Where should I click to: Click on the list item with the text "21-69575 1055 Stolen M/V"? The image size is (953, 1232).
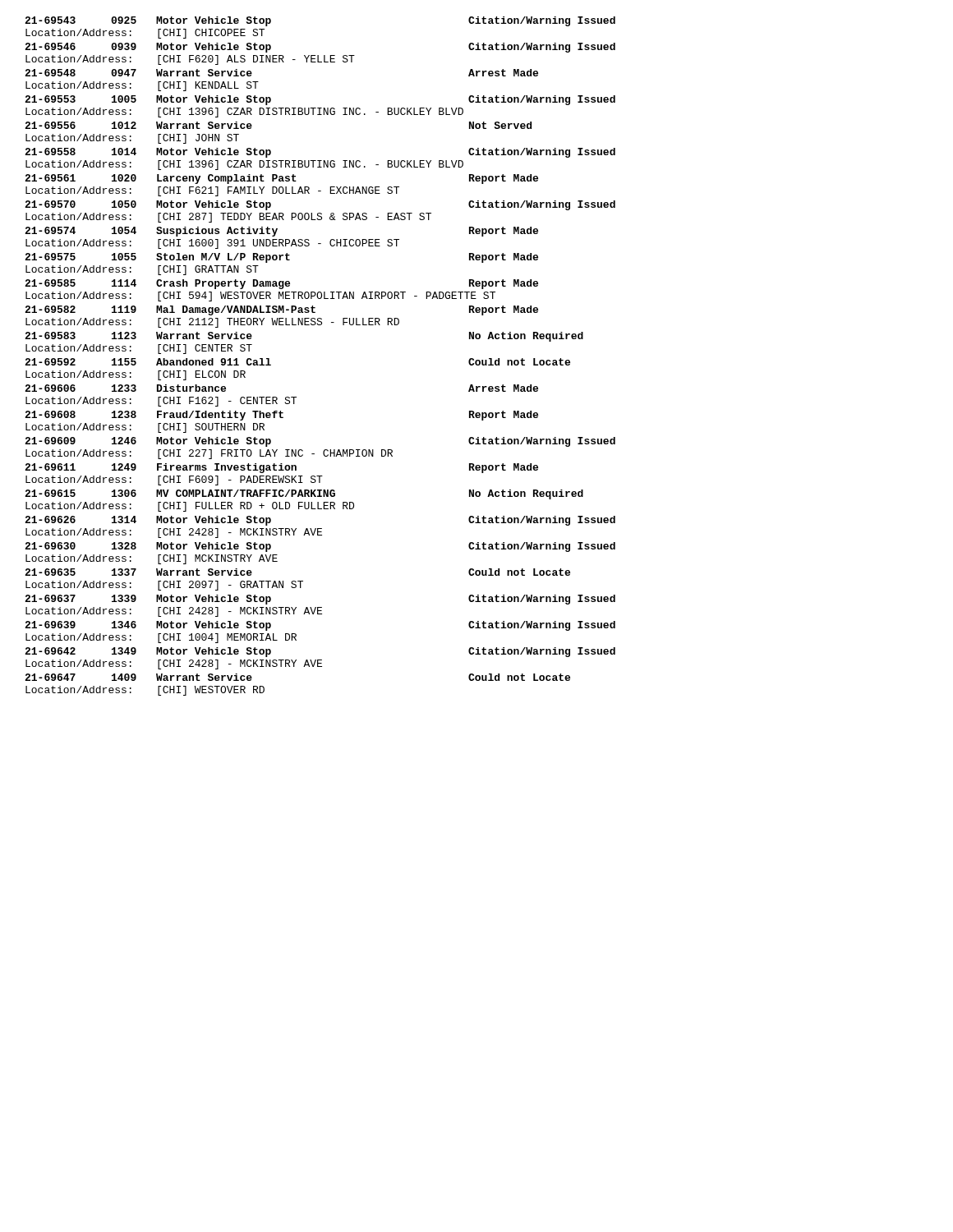[476, 264]
